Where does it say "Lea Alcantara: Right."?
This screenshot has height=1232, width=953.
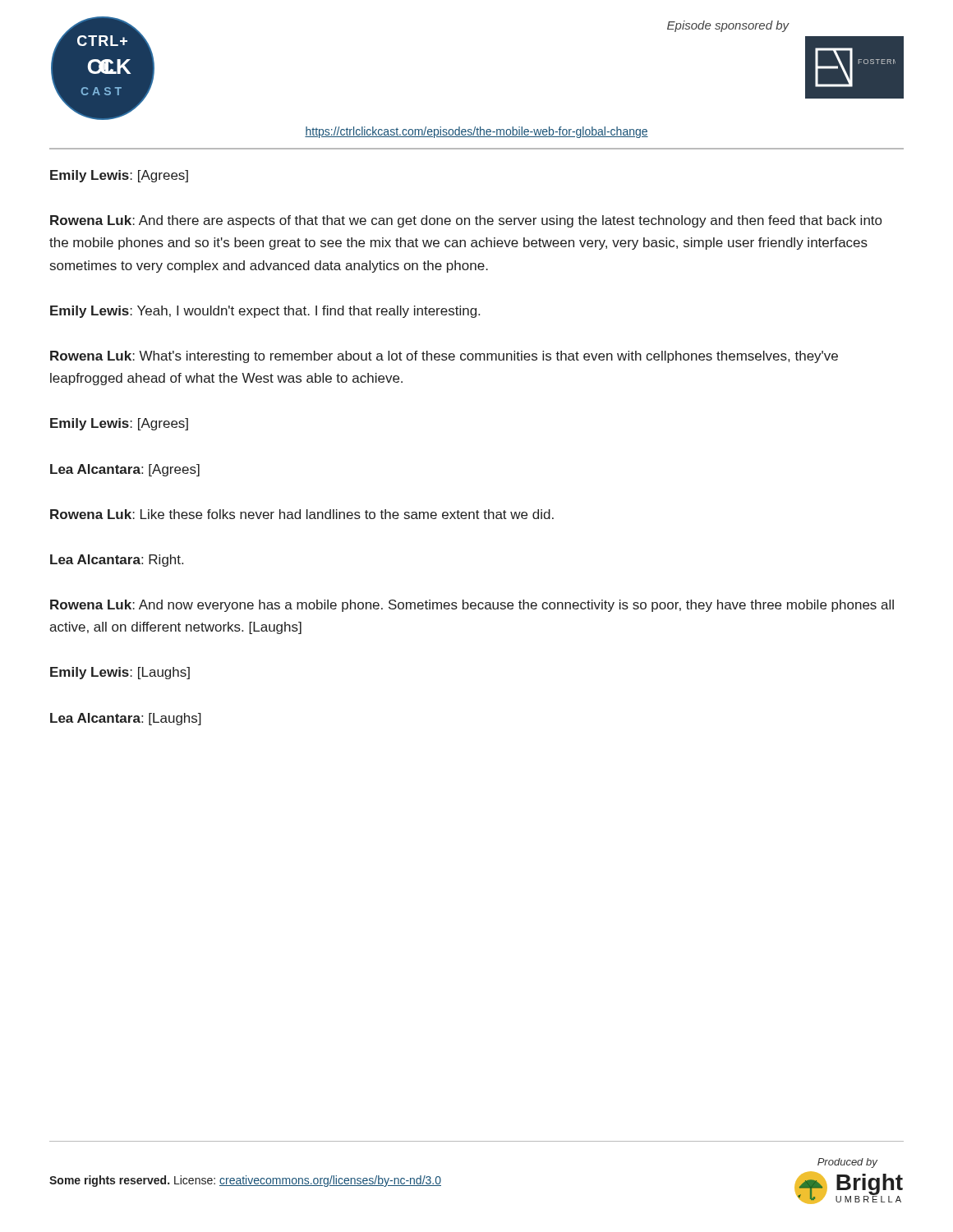coord(117,560)
